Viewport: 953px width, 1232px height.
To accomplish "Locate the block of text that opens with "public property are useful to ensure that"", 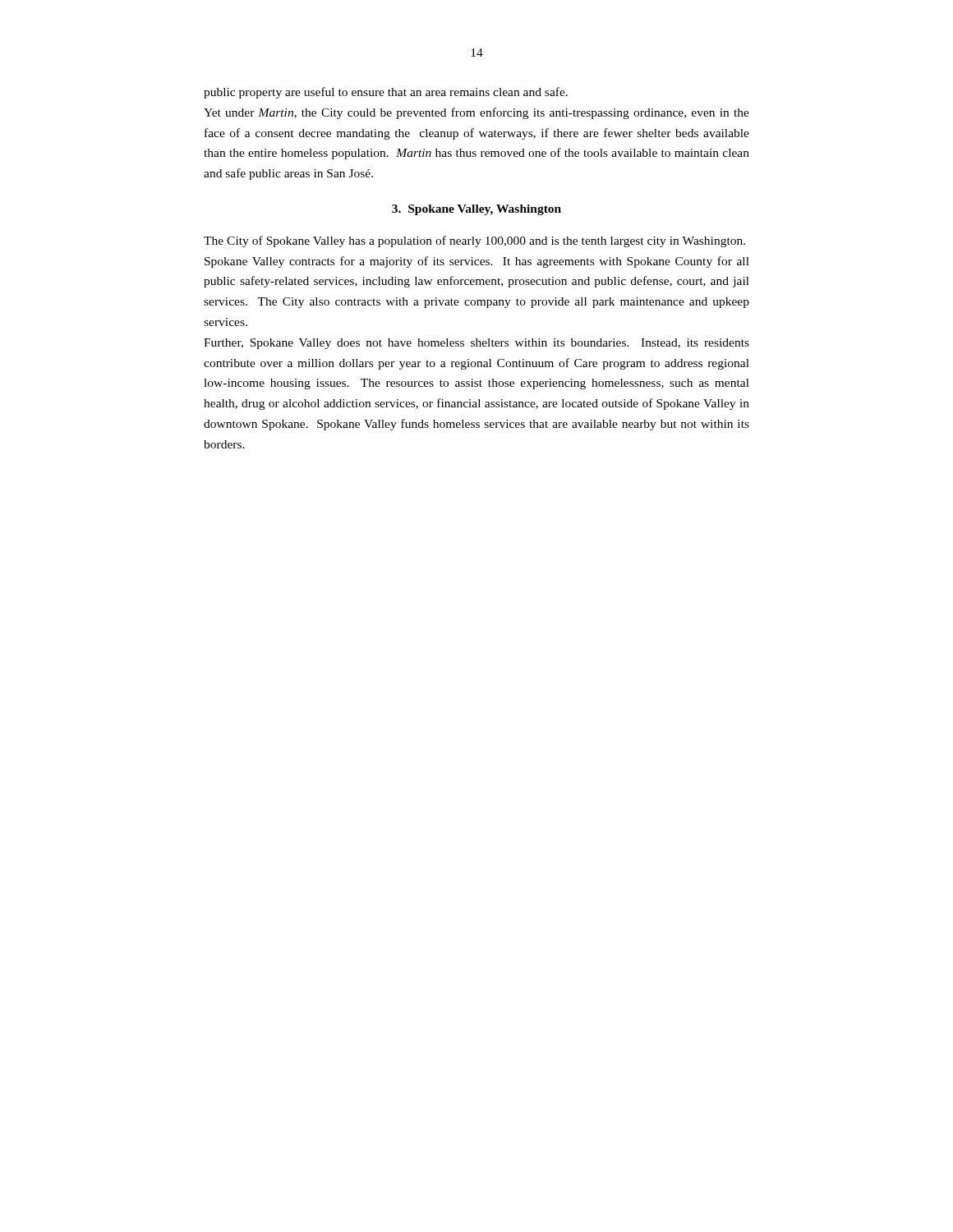I will [x=476, y=92].
